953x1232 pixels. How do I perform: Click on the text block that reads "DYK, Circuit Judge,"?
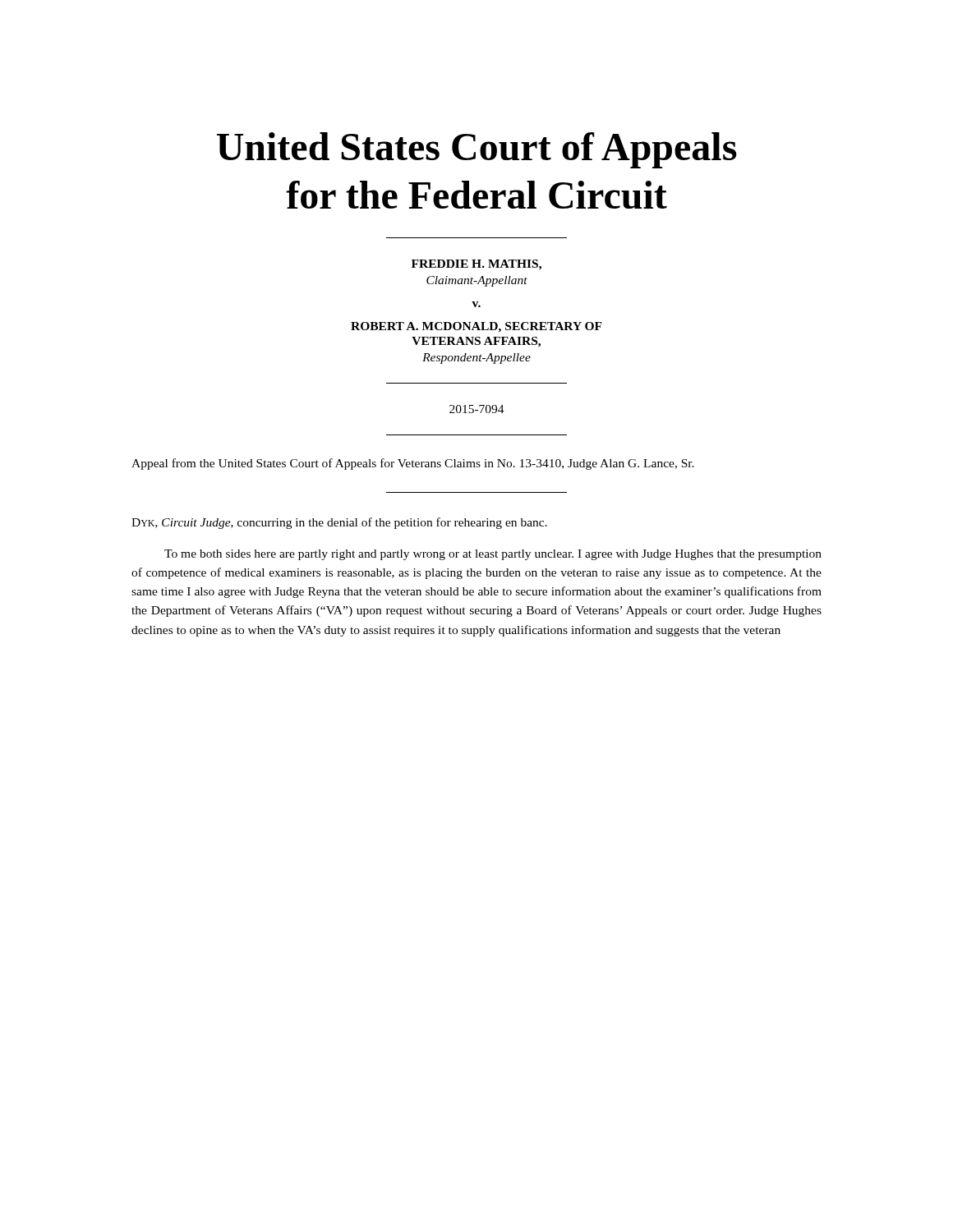[340, 522]
